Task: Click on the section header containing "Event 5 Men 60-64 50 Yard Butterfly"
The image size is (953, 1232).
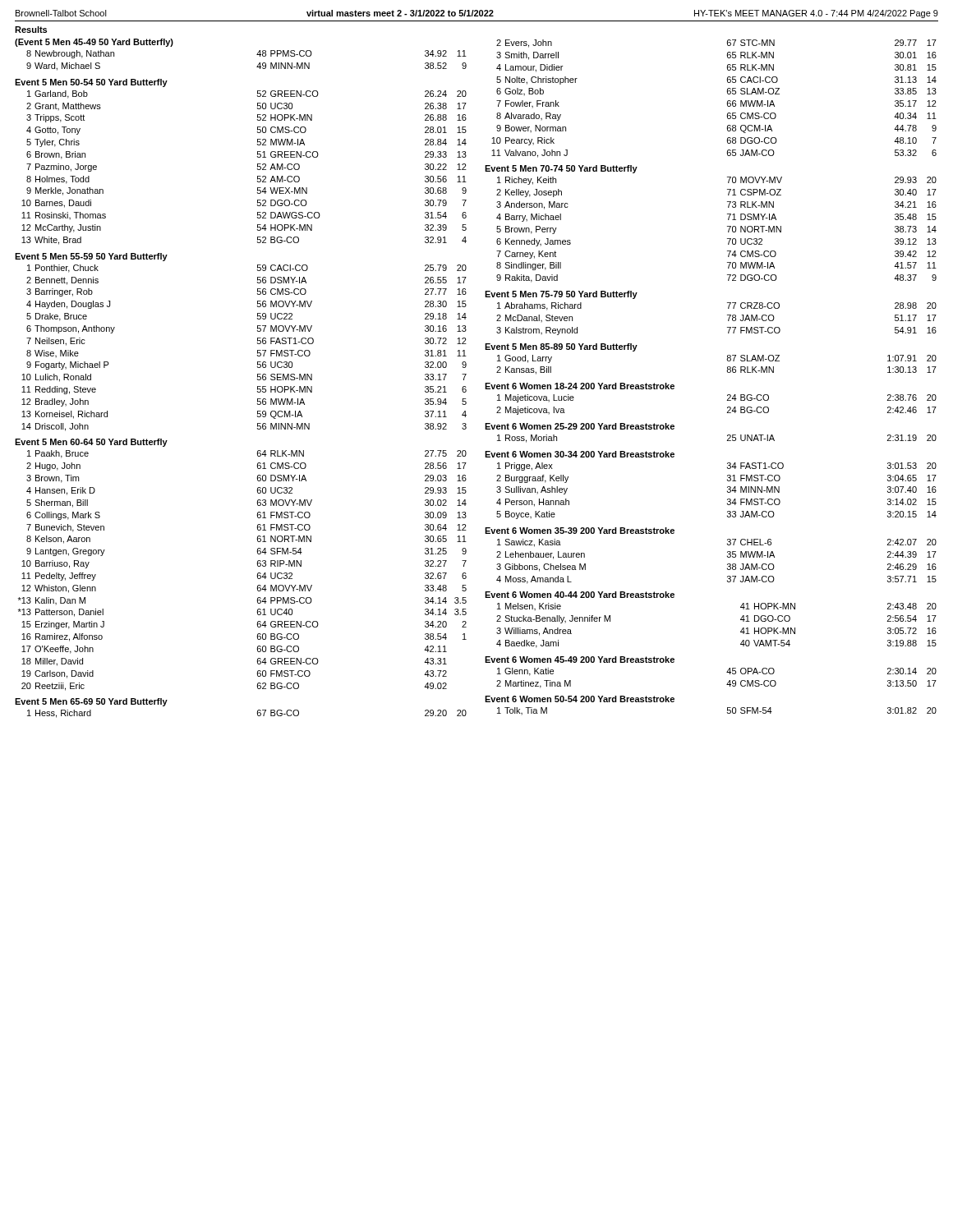Action: [91, 442]
